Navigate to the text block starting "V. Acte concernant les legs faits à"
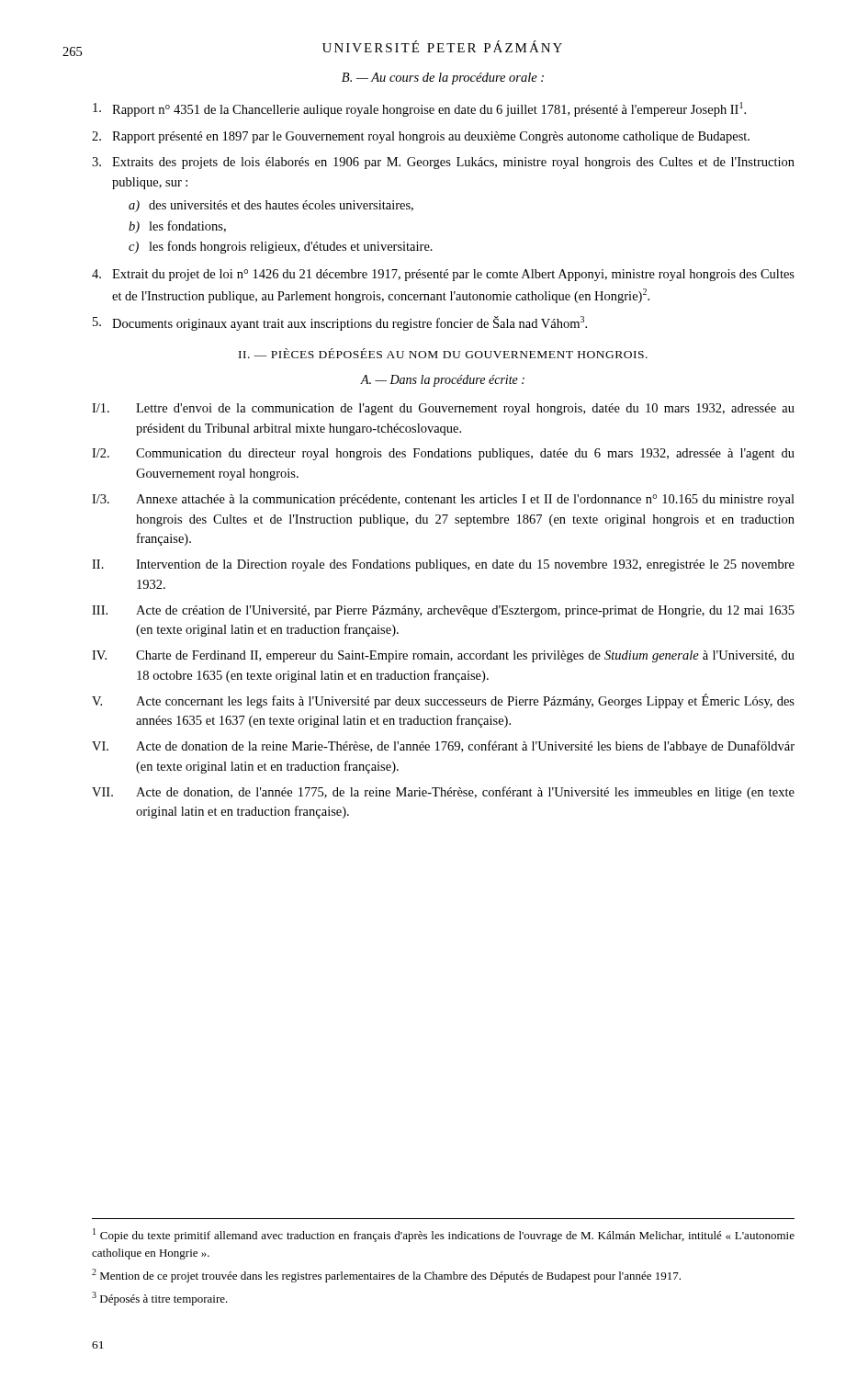The height and width of the screenshot is (1378, 868). pyautogui.click(x=443, y=711)
